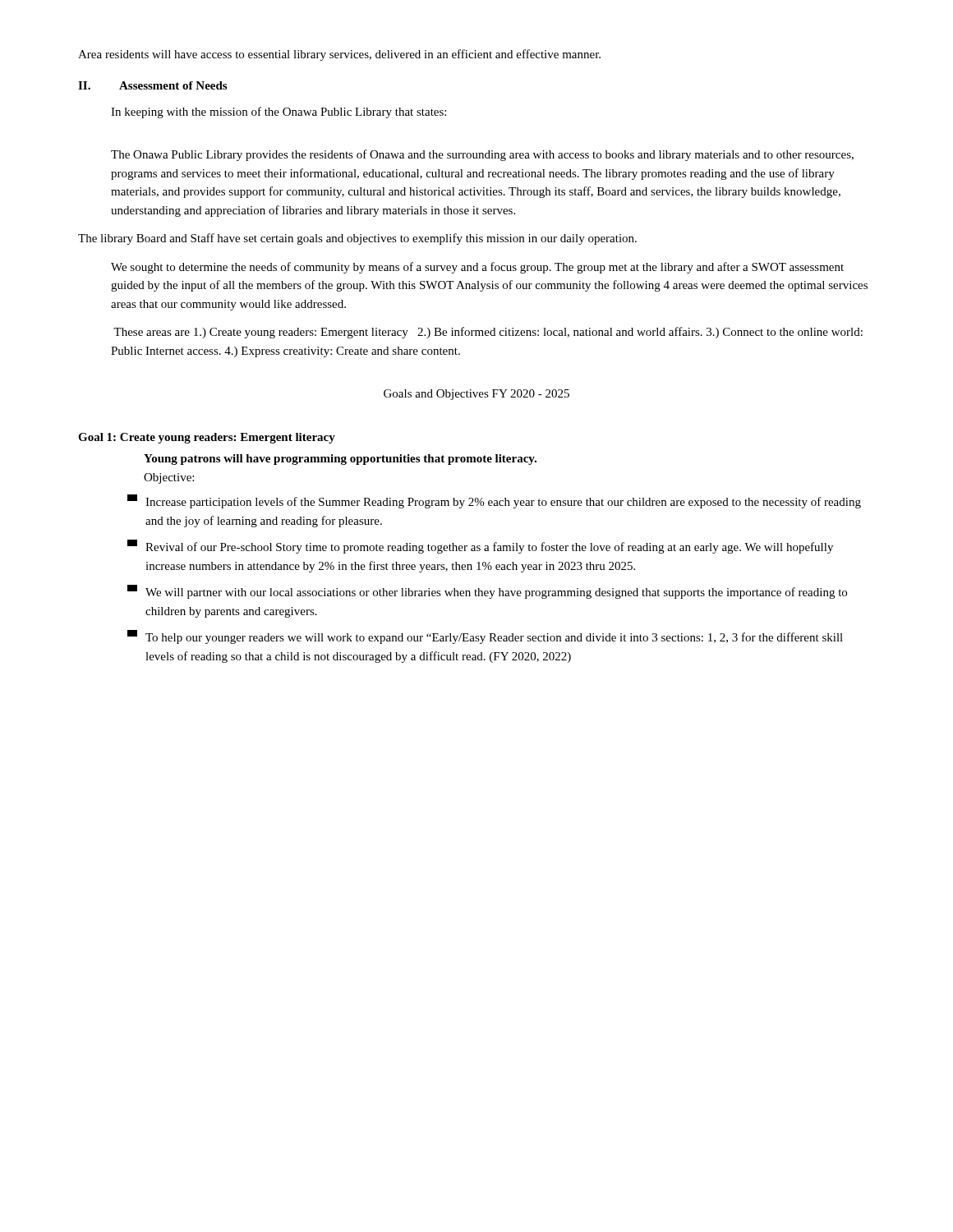
Task: Find the element starting "Revival of our Pre-school Story"
Action: 501,556
